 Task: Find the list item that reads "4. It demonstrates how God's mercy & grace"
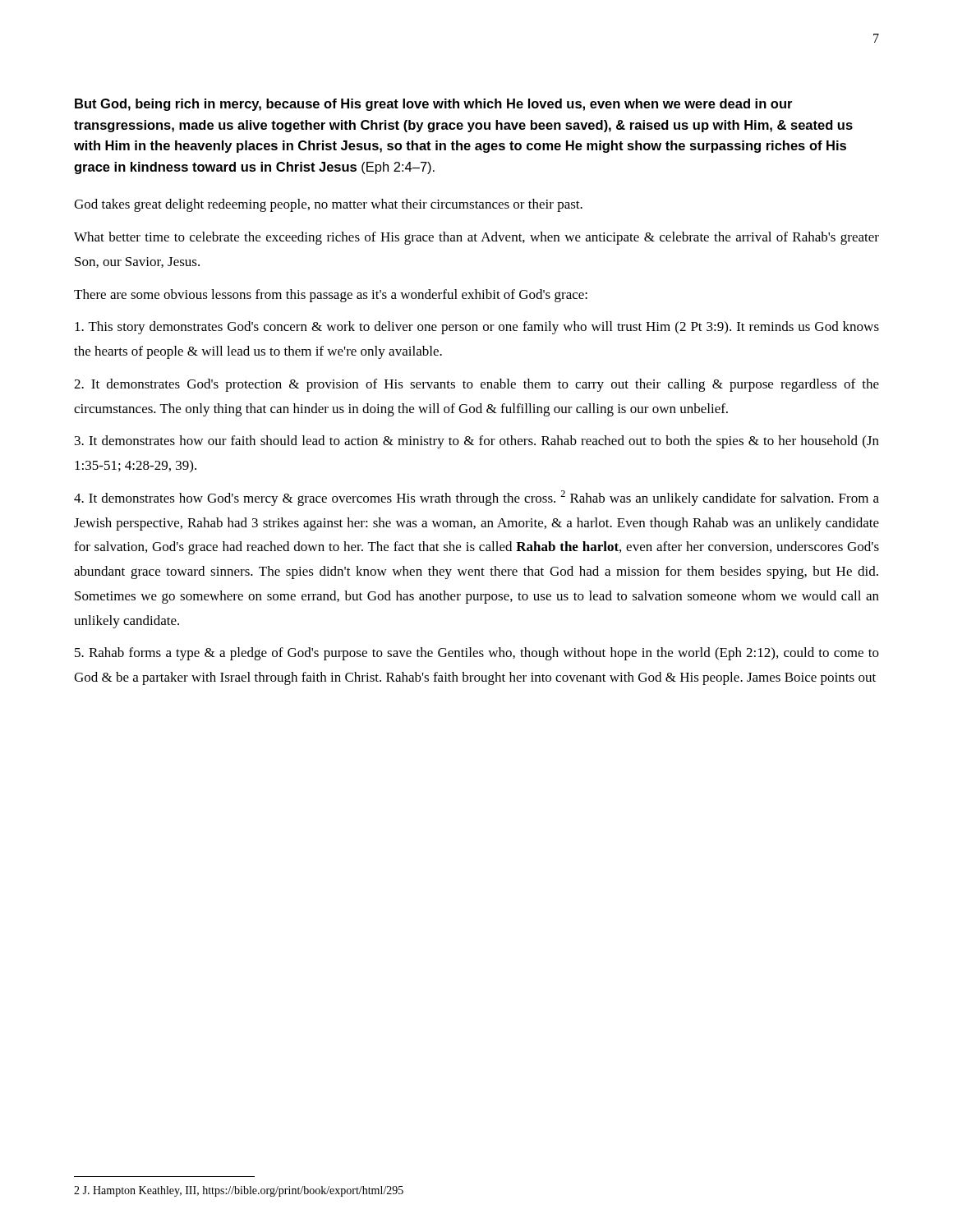(x=476, y=558)
